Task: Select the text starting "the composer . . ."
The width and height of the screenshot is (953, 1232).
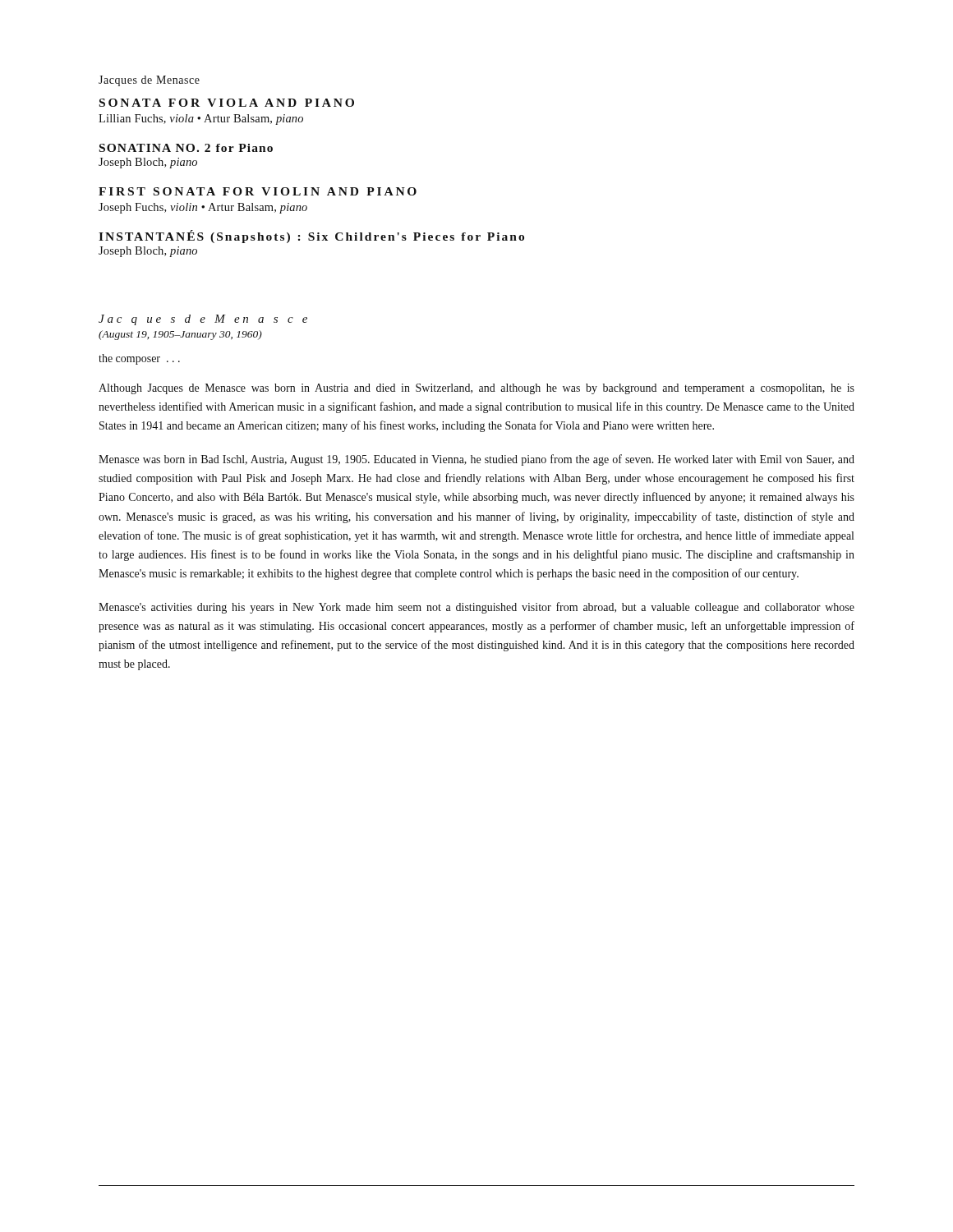Action: point(139,359)
